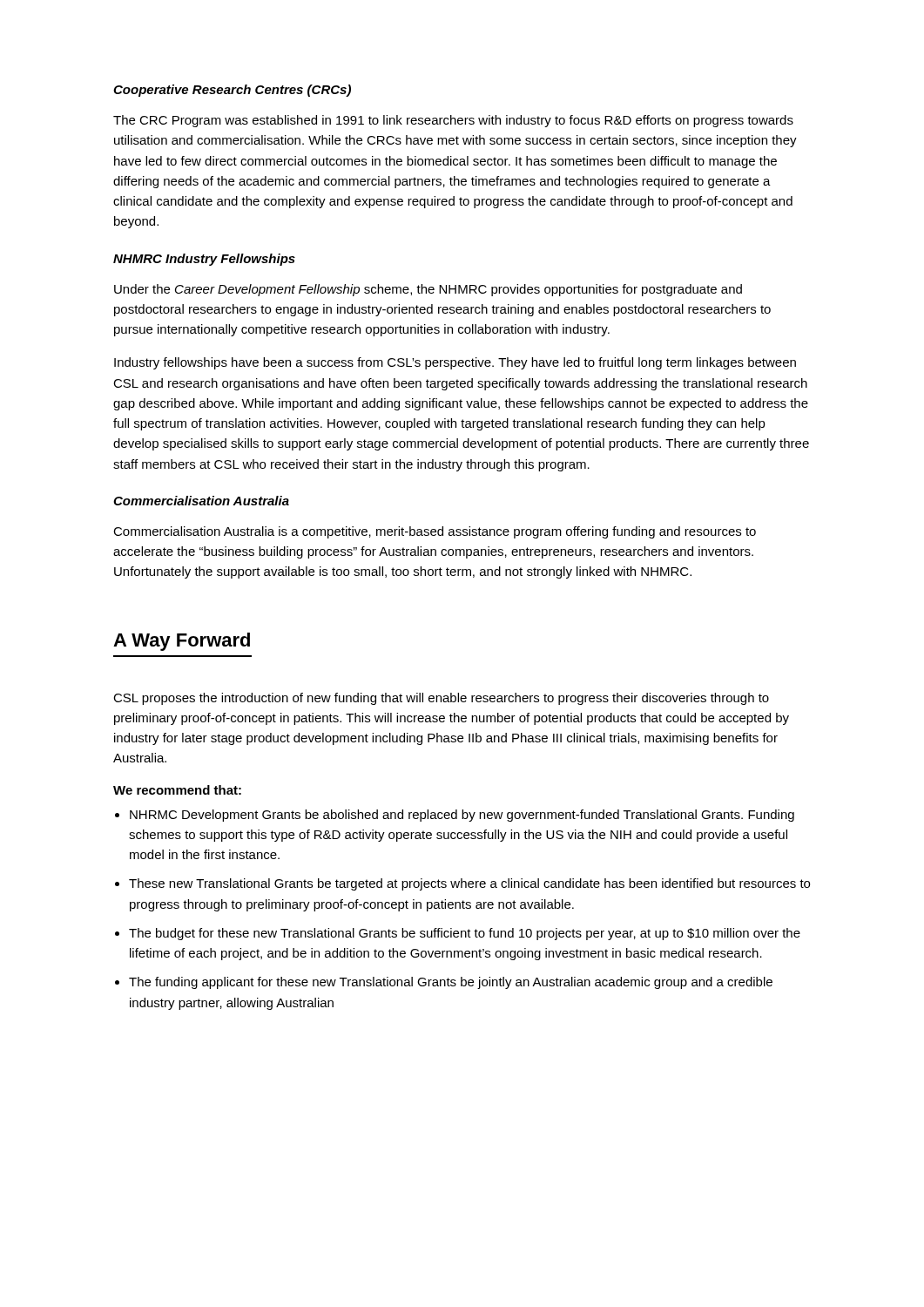Select the title with the text "A Way Forward"
The width and height of the screenshot is (924, 1307).
[182, 643]
